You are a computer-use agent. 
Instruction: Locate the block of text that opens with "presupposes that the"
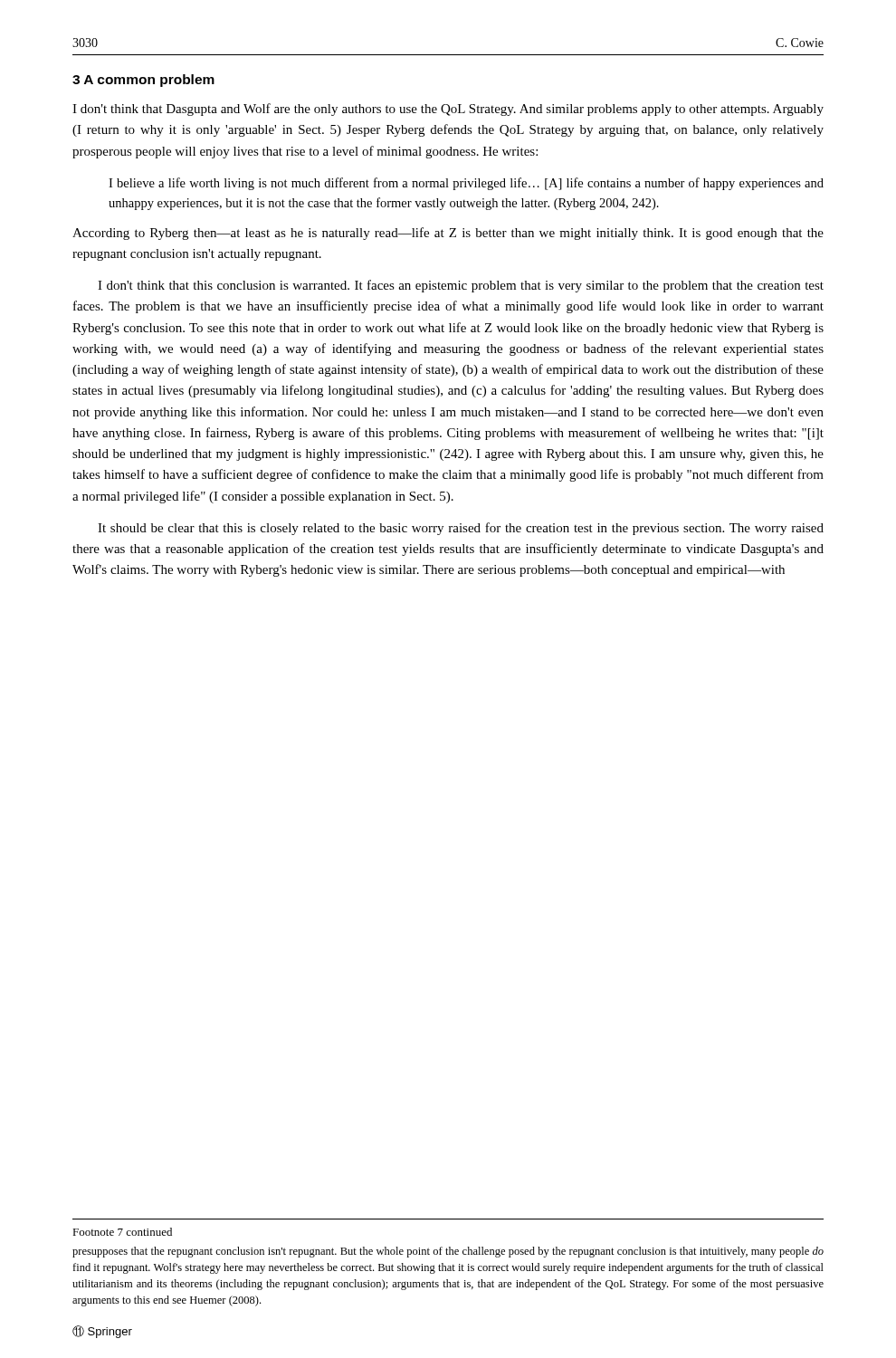click(x=448, y=1275)
